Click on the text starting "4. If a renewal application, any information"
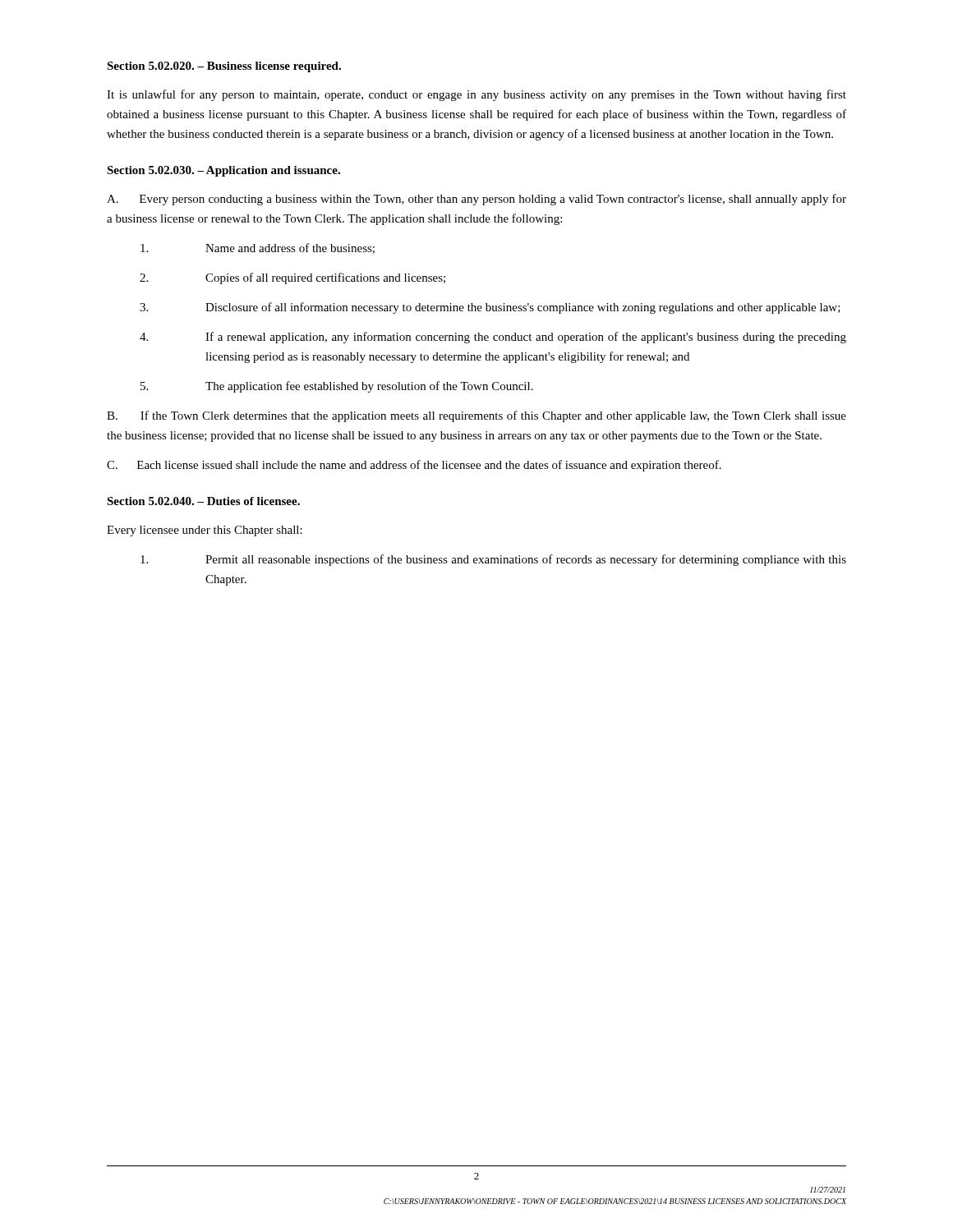The image size is (953, 1232). coord(476,347)
